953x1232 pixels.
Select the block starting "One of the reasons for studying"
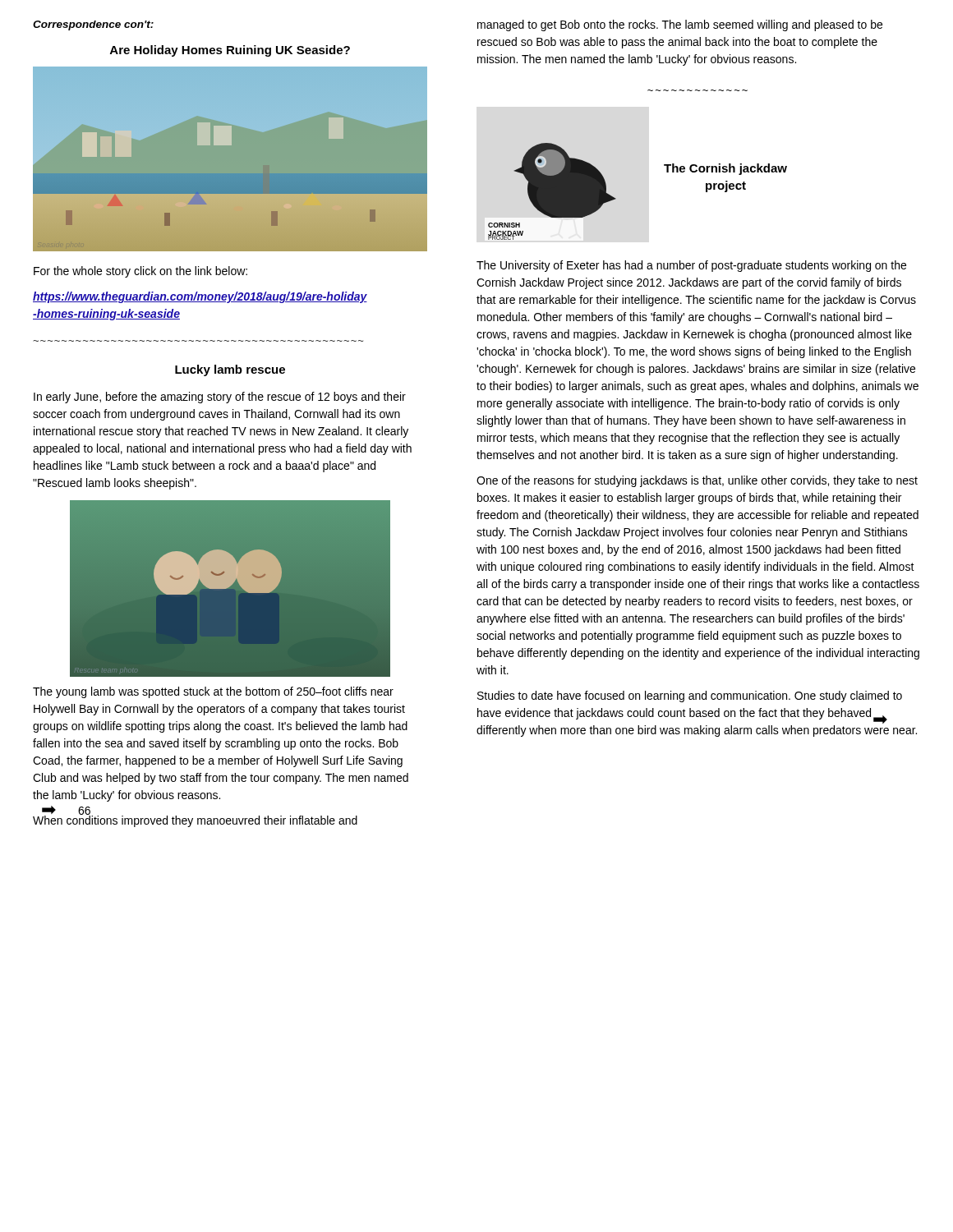pyautogui.click(x=698, y=575)
